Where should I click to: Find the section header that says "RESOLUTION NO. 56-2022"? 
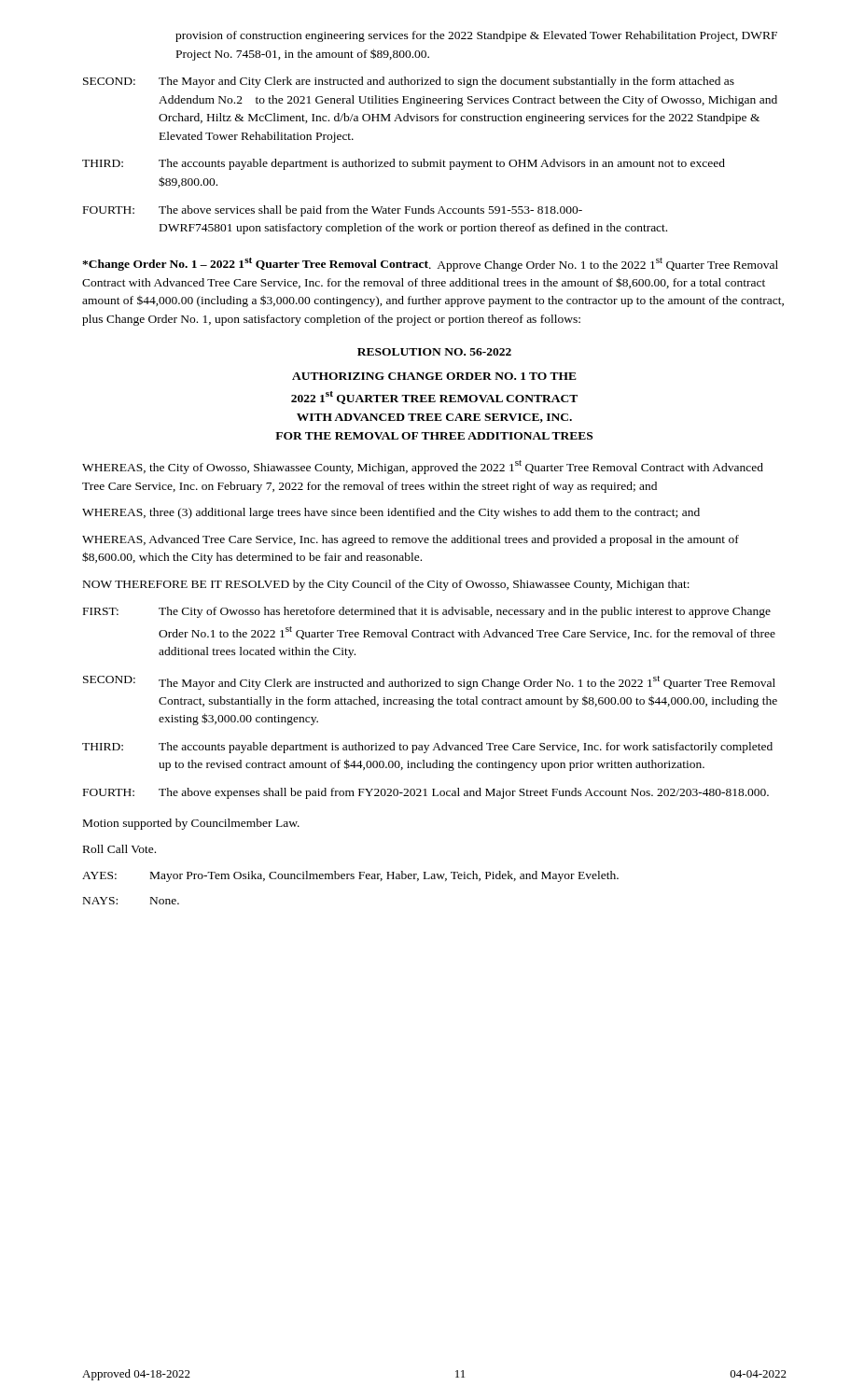[x=434, y=352]
